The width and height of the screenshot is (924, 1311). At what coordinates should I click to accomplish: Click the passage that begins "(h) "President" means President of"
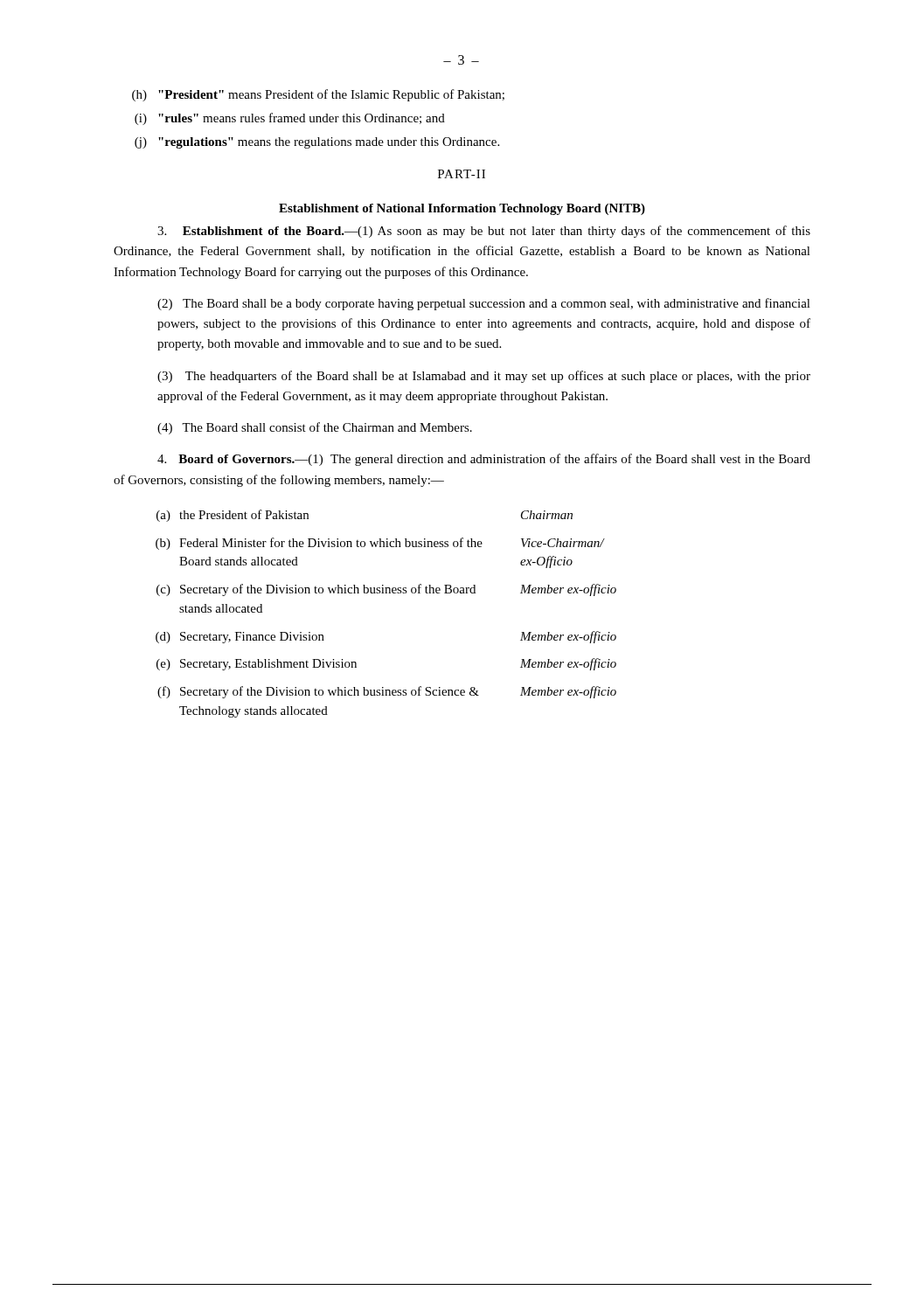[x=309, y=95]
